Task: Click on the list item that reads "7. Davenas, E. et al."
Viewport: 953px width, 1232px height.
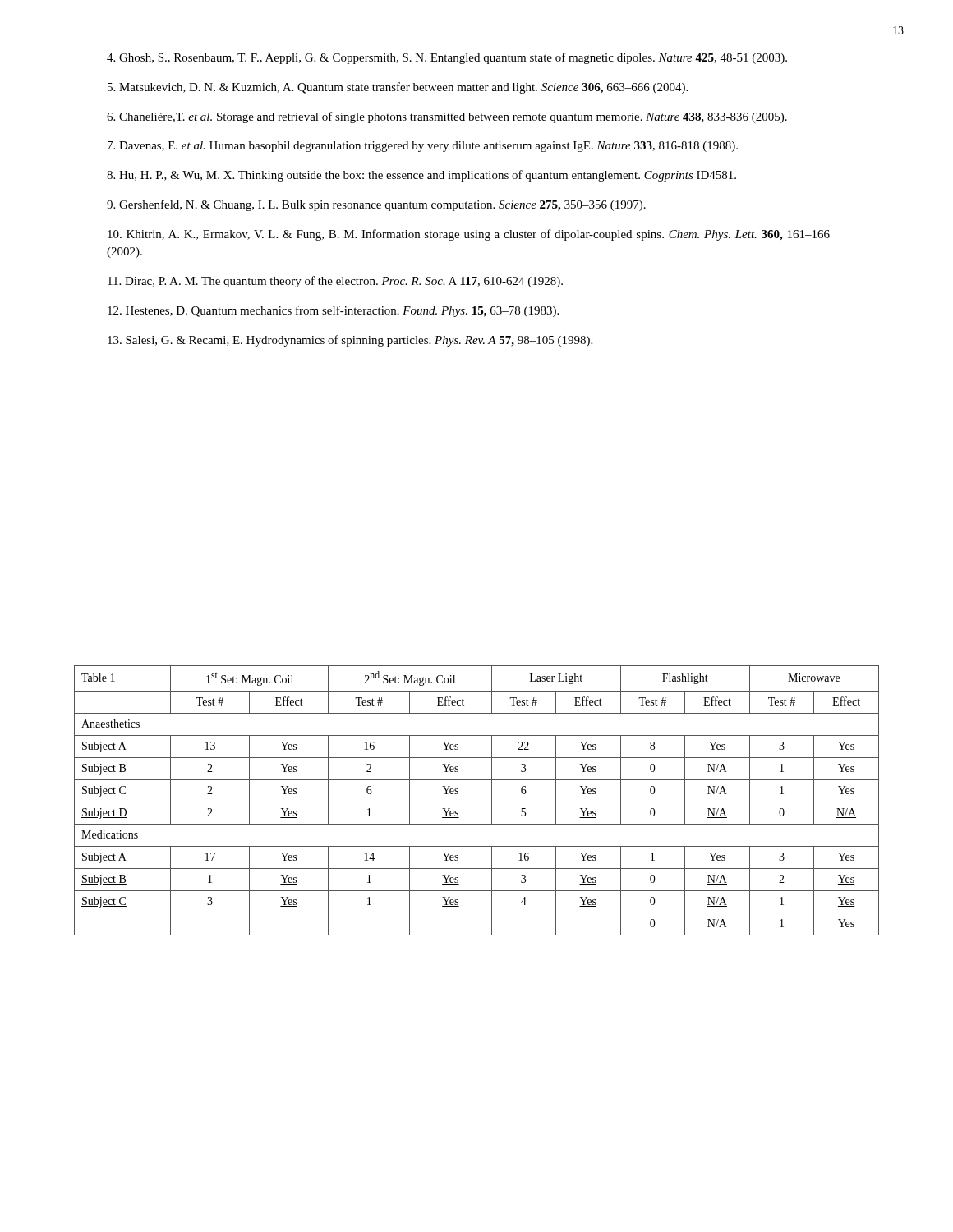Action: pos(423,146)
